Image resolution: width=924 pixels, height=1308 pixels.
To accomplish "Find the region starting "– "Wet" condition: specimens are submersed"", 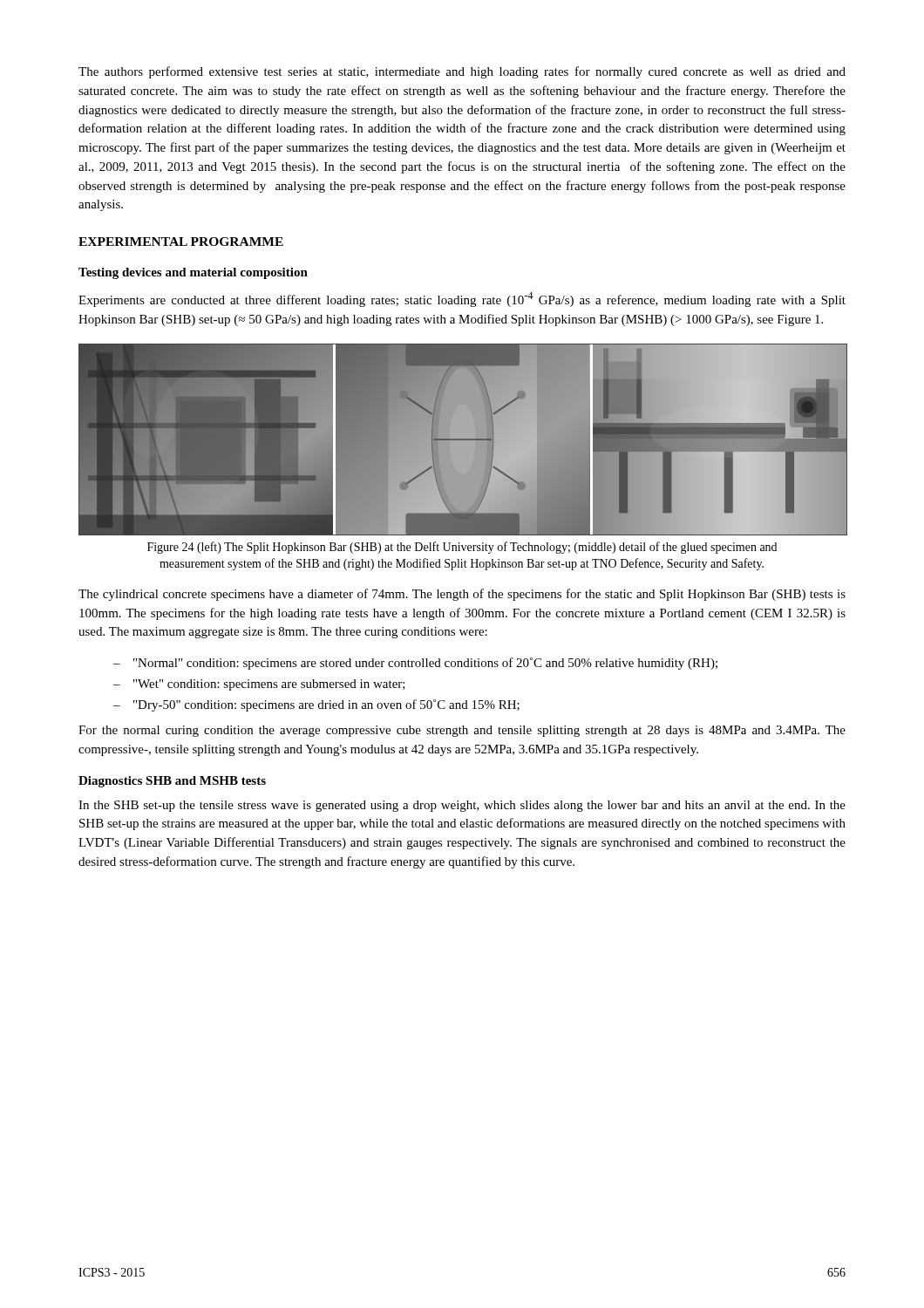I will [x=259, y=685].
